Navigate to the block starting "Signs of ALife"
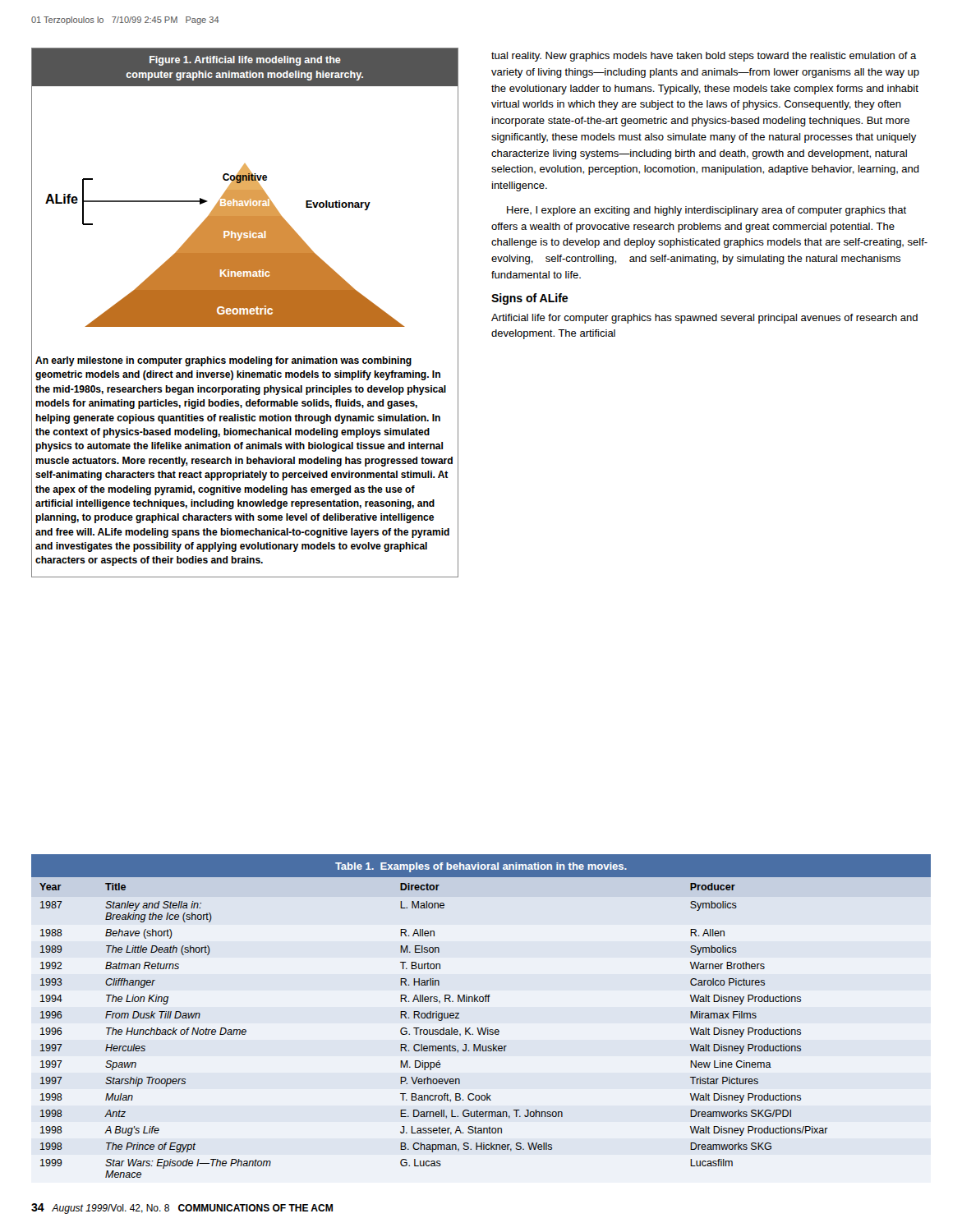The width and height of the screenshot is (962, 1232). (x=530, y=298)
